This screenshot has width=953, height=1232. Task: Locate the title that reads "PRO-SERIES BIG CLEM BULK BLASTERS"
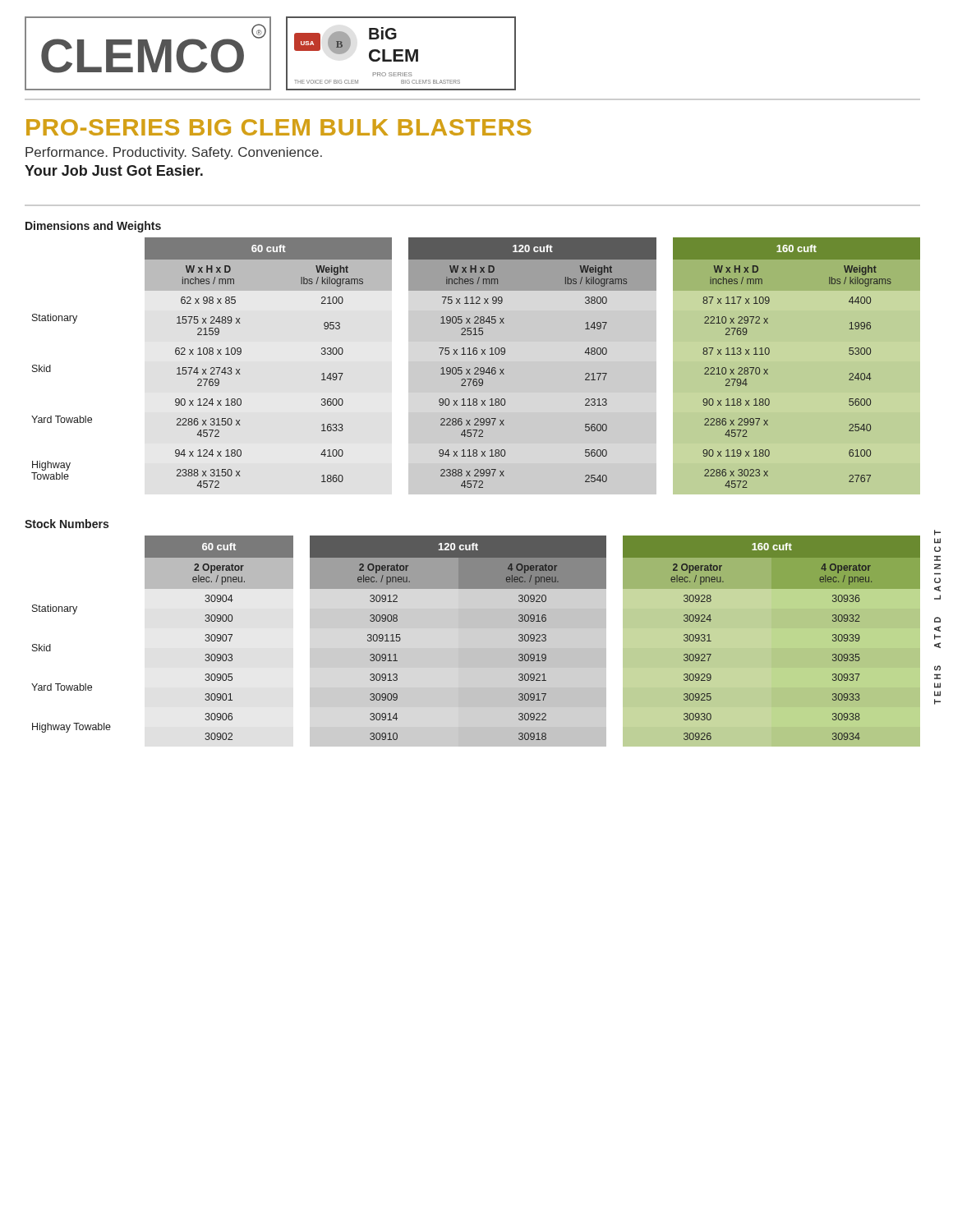[279, 127]
